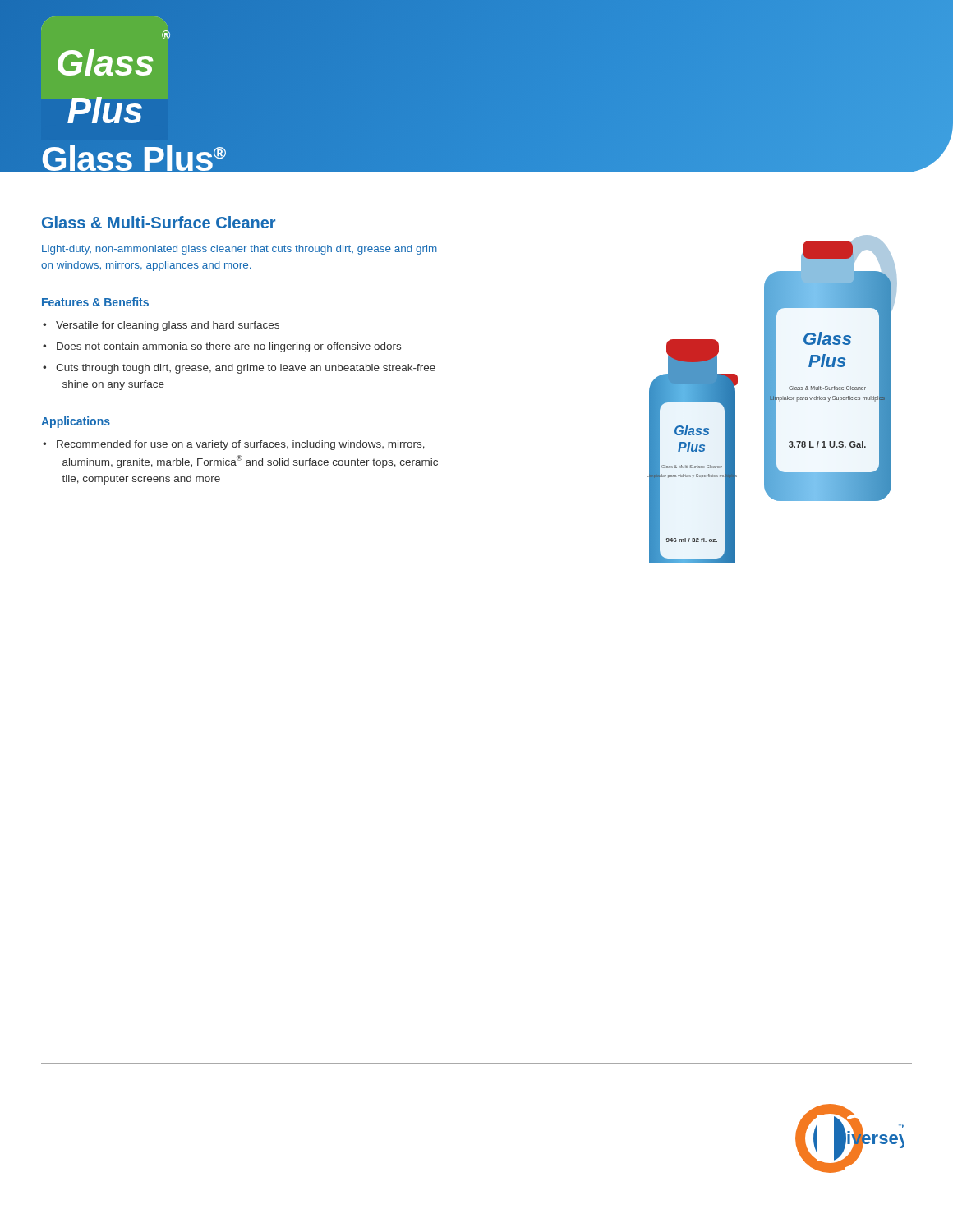Click on the text block that says "Light-duty, non-ammoniated glass"
The width and height of the screenshot is (953, 1232).
[271, 257]
